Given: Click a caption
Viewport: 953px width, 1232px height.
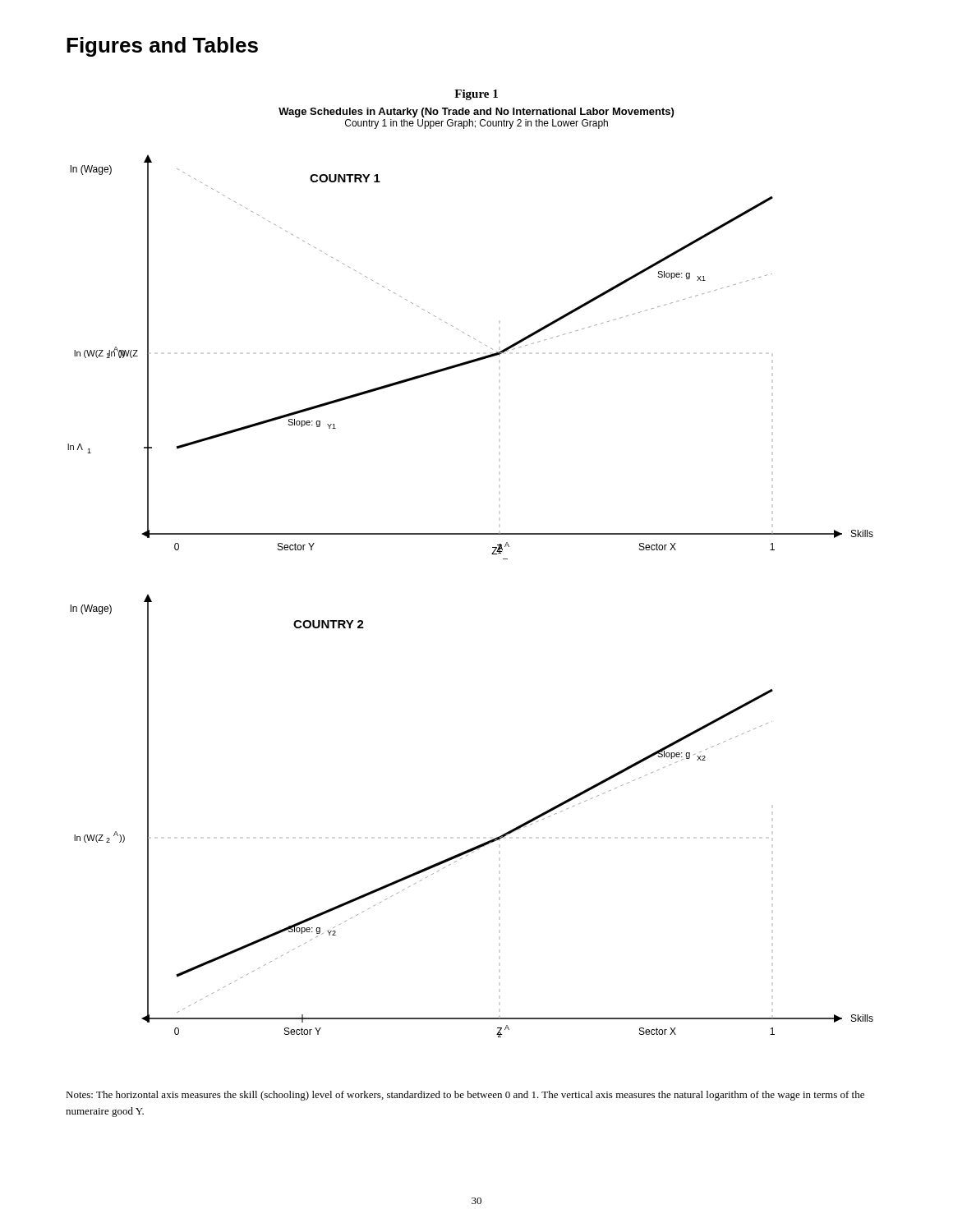Looking at the screenshot, I should [x=476, y=117].
